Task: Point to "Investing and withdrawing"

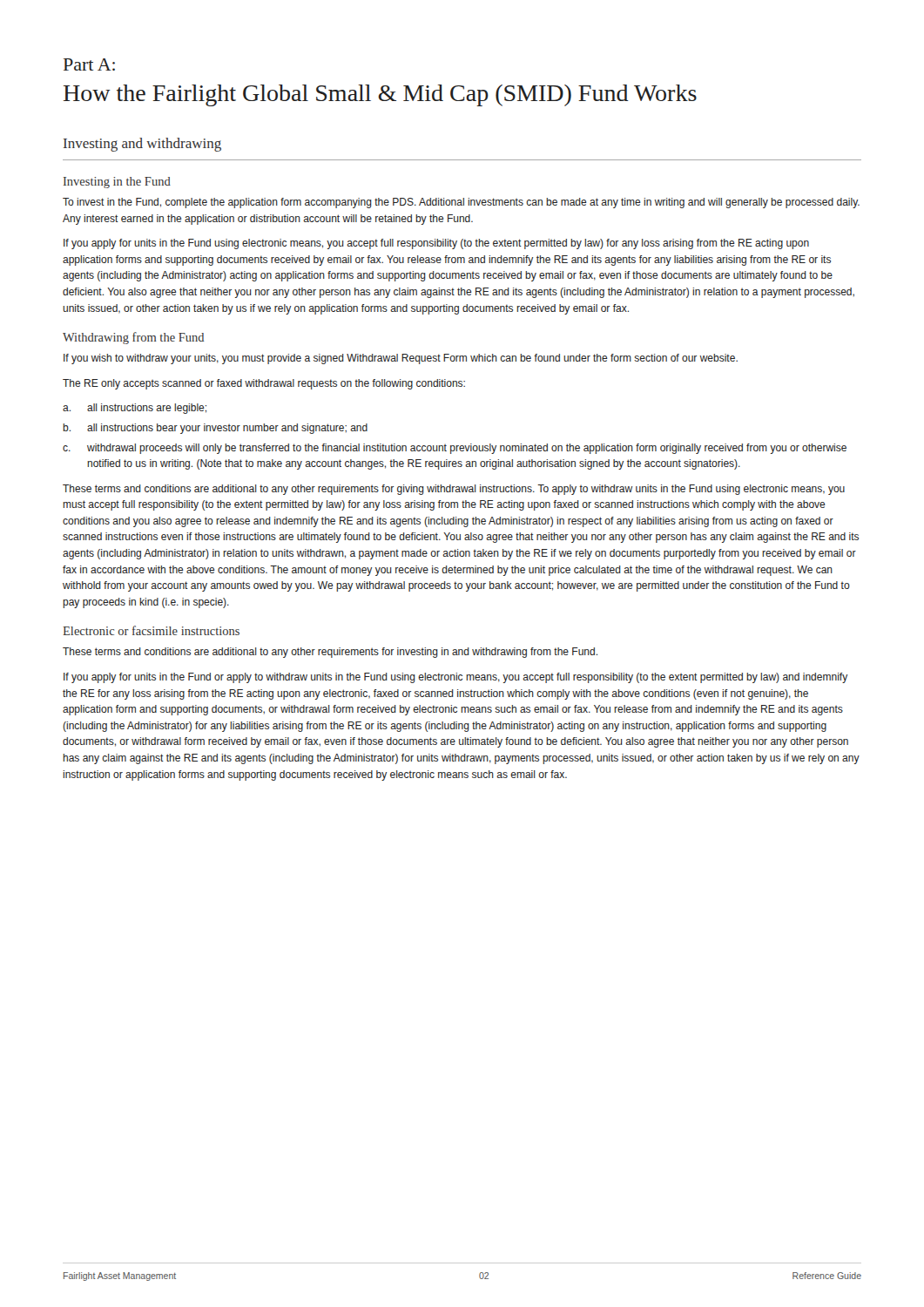Action: [x=462, y=148]
